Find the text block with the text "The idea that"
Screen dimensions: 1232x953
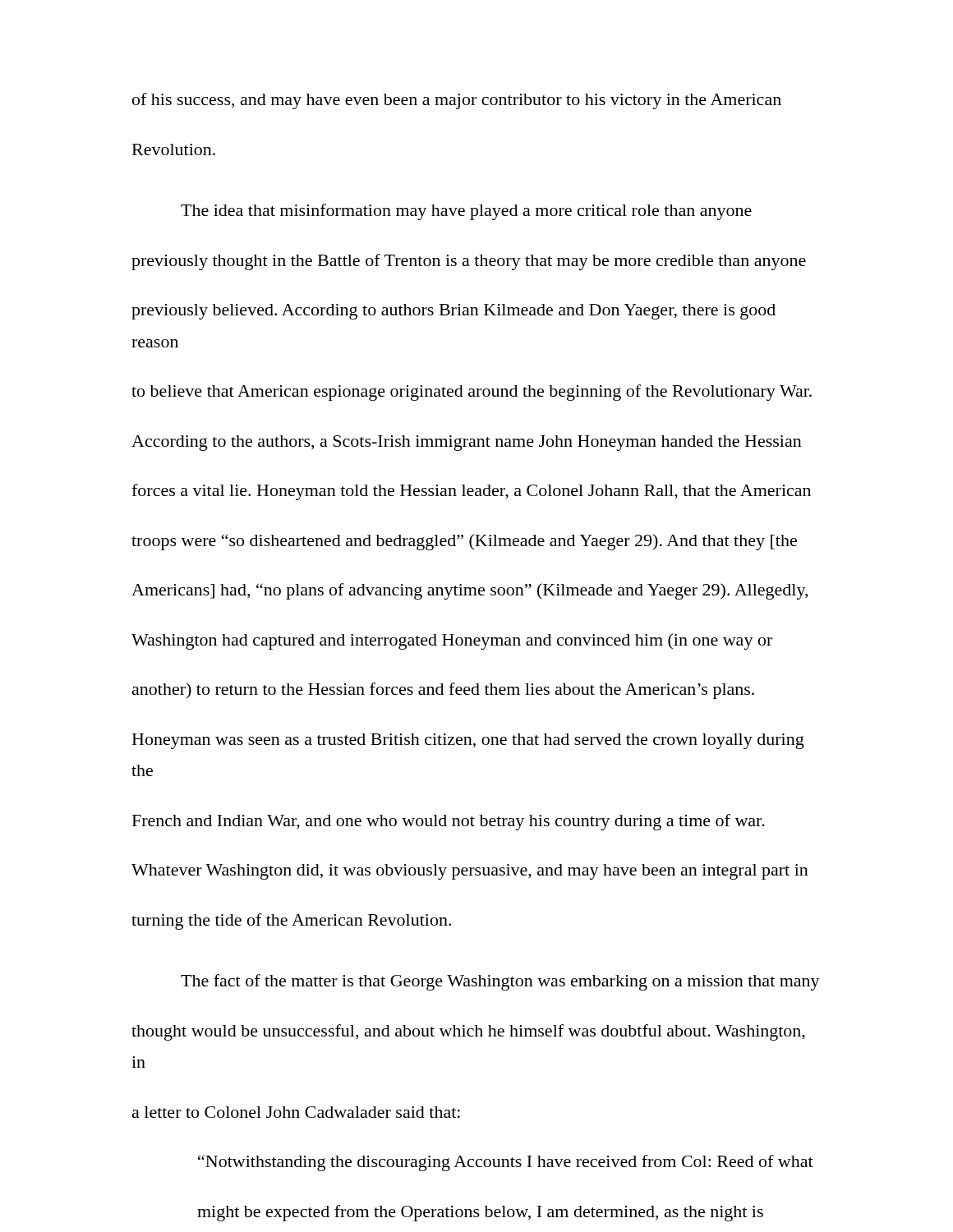tap(466, 212)
